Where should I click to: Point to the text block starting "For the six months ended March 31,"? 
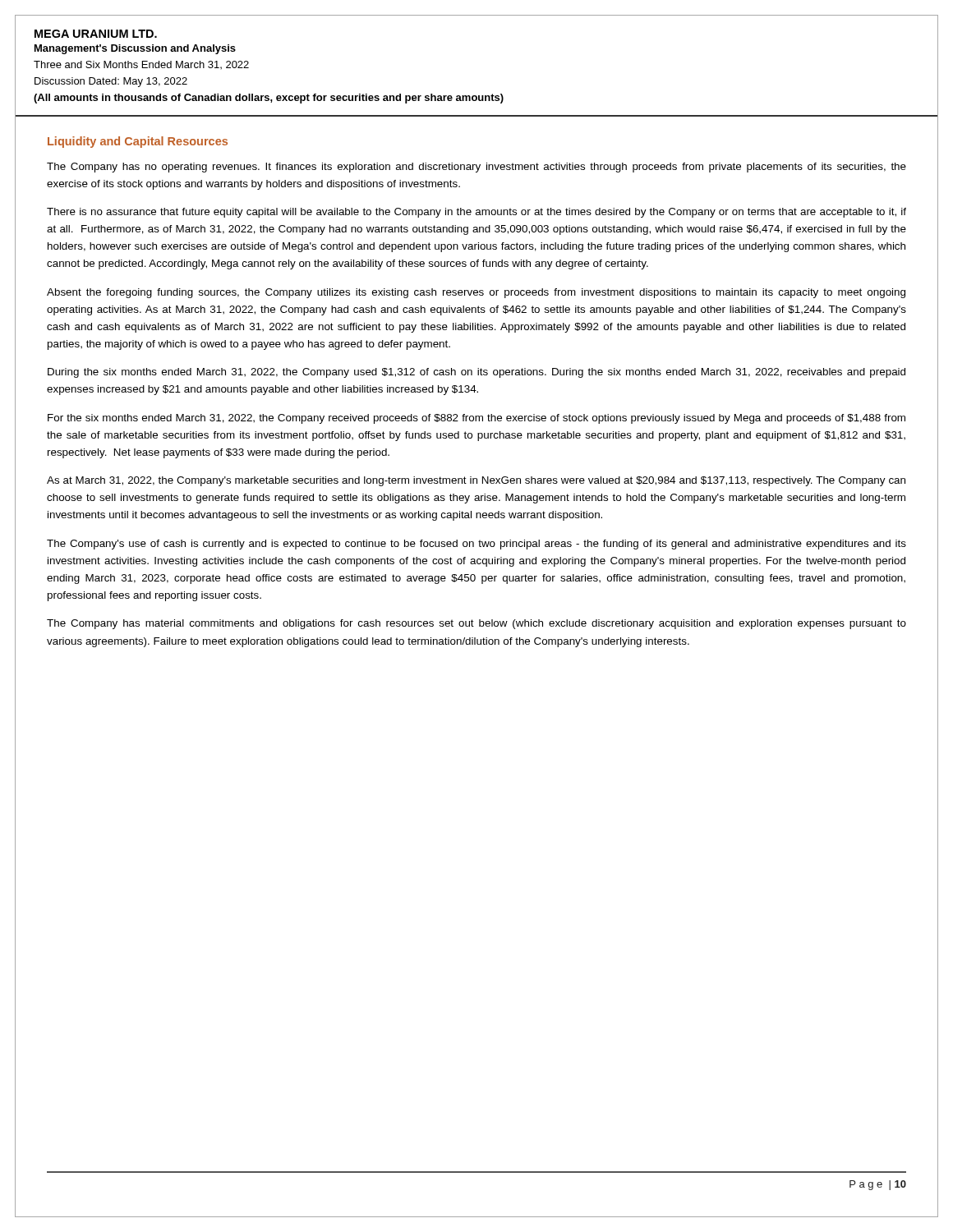click(x=476, y=435)
